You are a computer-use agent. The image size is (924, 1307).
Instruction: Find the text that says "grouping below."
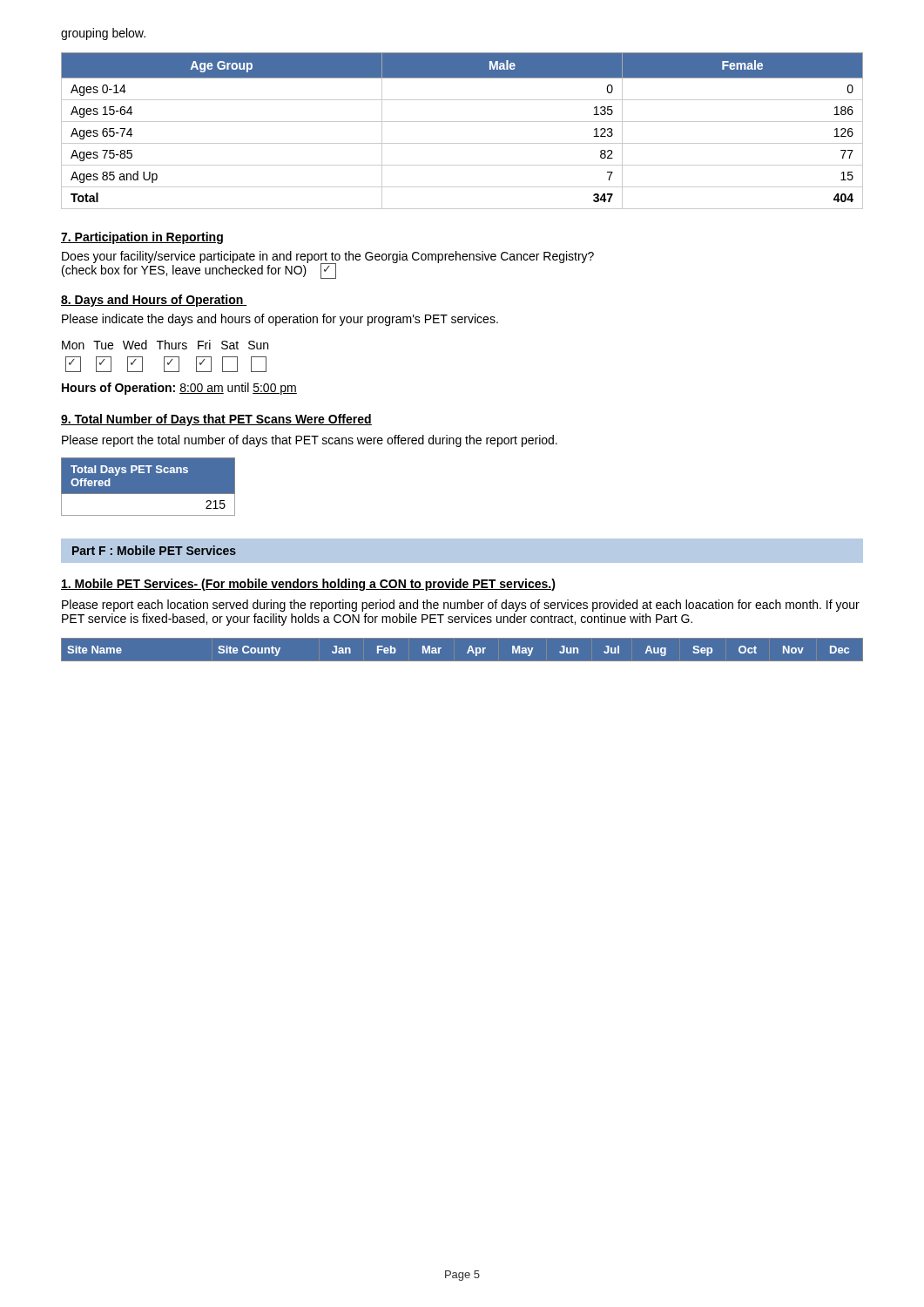(x=104, y=33)
